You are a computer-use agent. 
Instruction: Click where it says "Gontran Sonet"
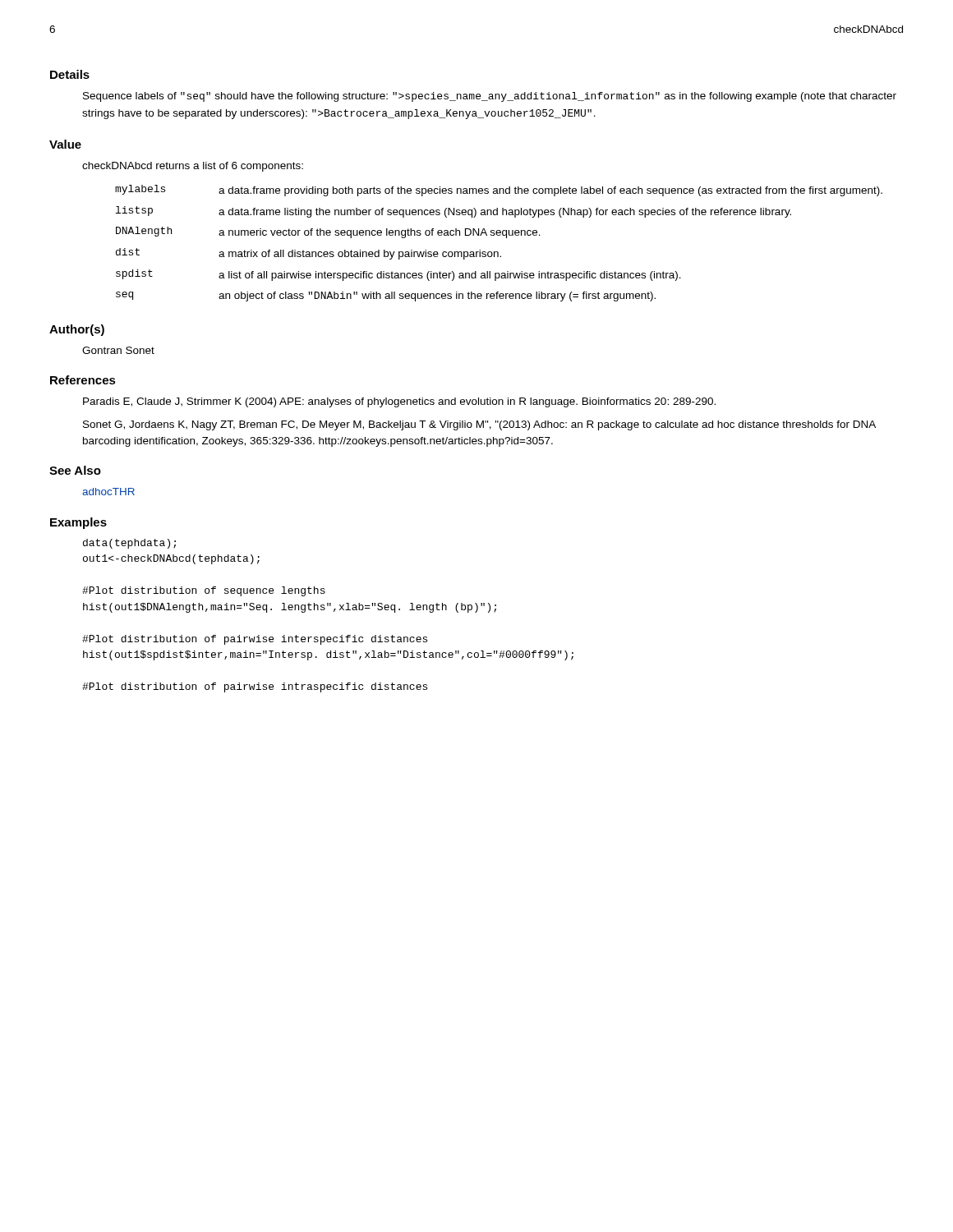pos(118,350)
